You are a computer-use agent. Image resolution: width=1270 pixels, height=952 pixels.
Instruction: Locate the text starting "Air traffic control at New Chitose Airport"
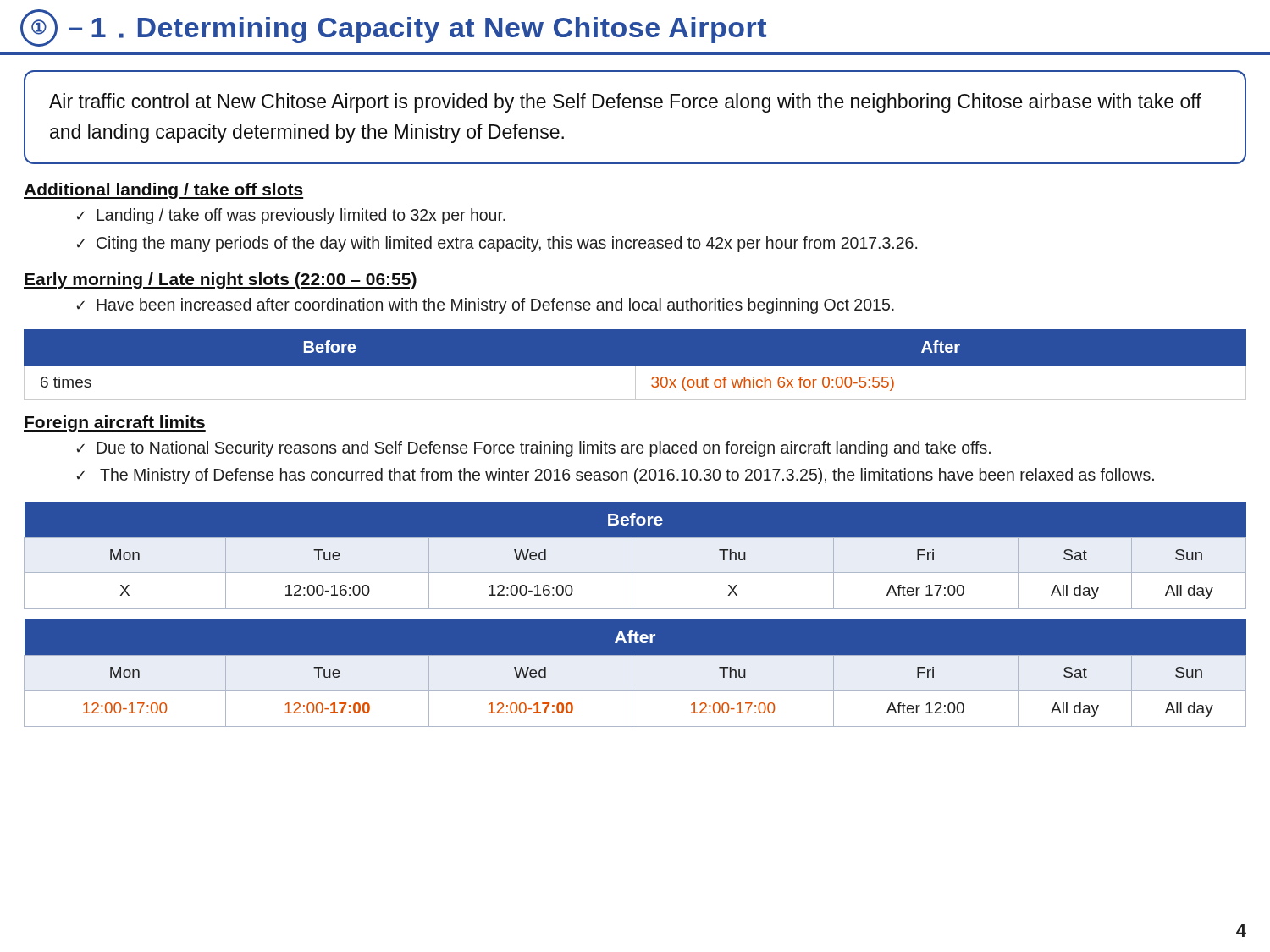(x=625, y=117)
